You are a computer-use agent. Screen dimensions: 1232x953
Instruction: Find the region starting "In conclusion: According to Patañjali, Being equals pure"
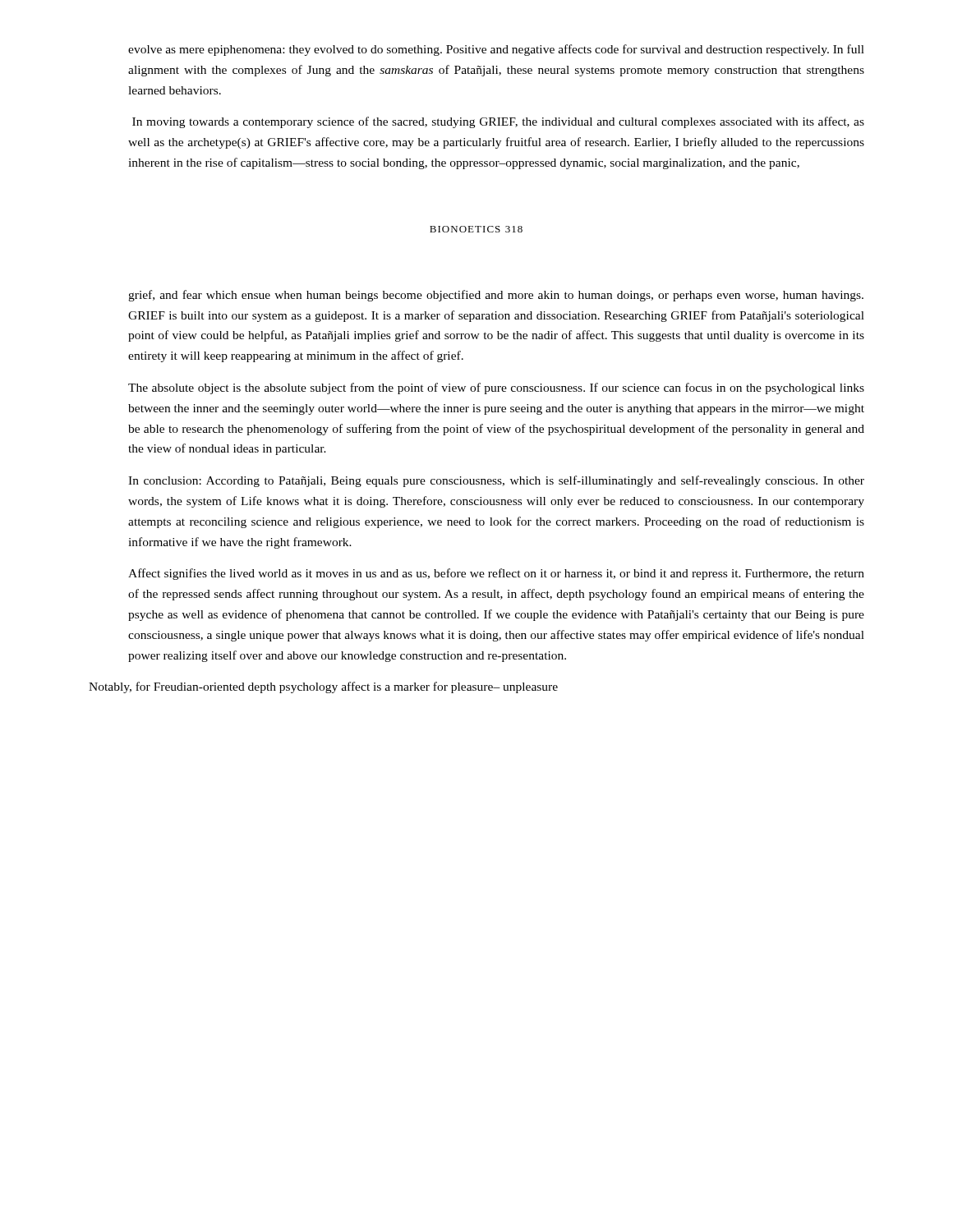496,511
